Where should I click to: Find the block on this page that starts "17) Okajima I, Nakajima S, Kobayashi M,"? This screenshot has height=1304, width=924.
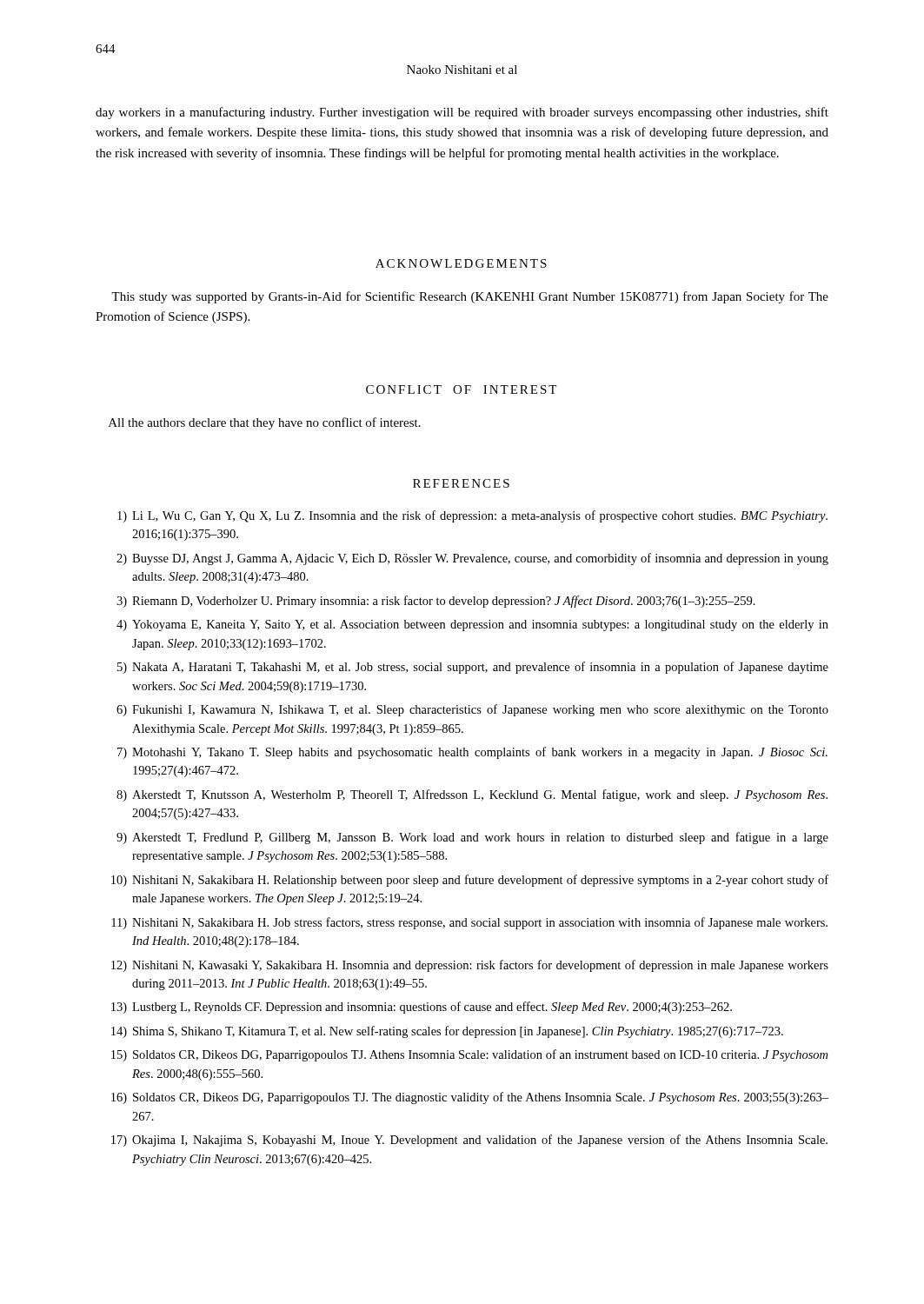462,1150
